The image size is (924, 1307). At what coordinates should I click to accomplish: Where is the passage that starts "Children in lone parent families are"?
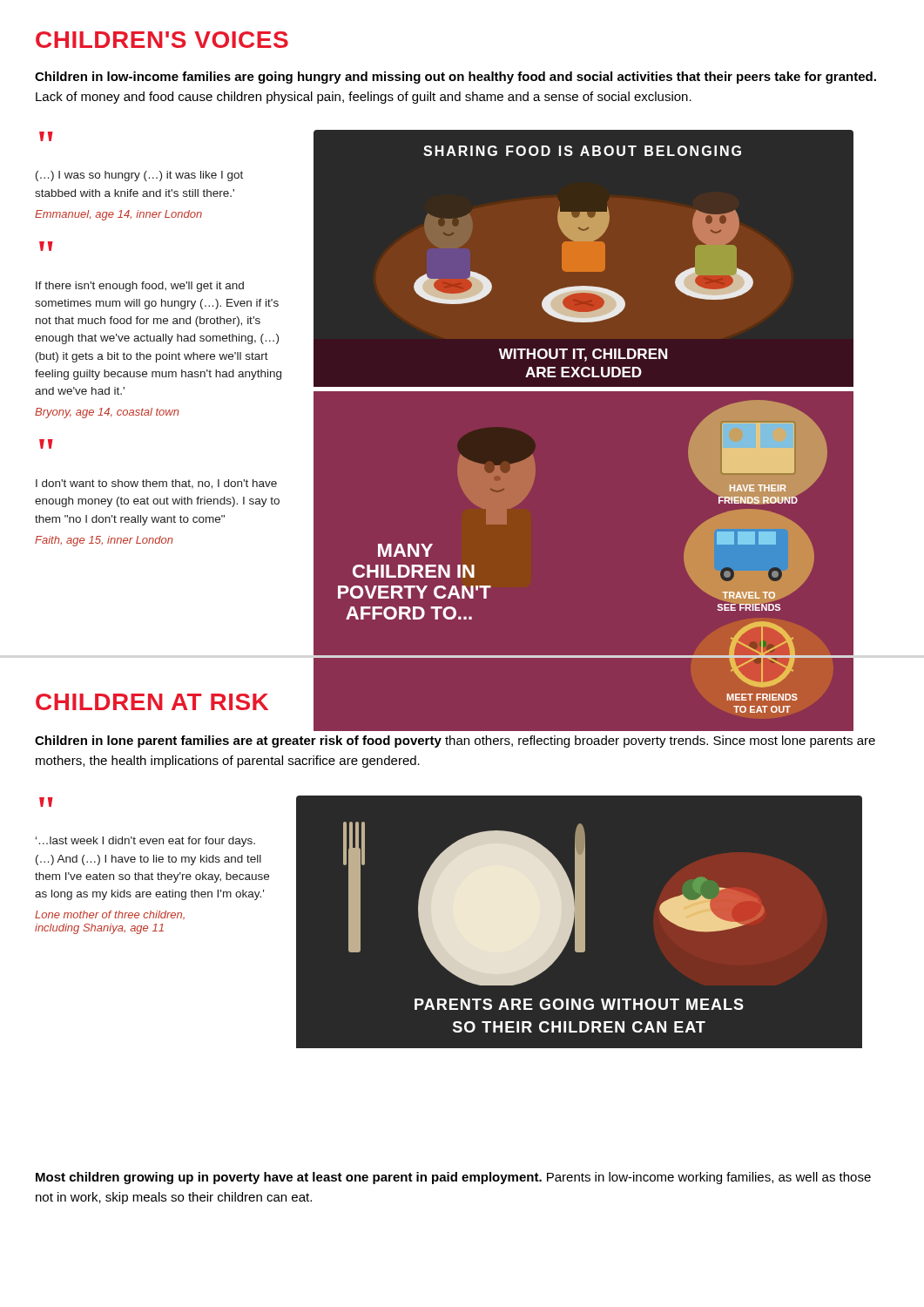click(x=455, y=750)
